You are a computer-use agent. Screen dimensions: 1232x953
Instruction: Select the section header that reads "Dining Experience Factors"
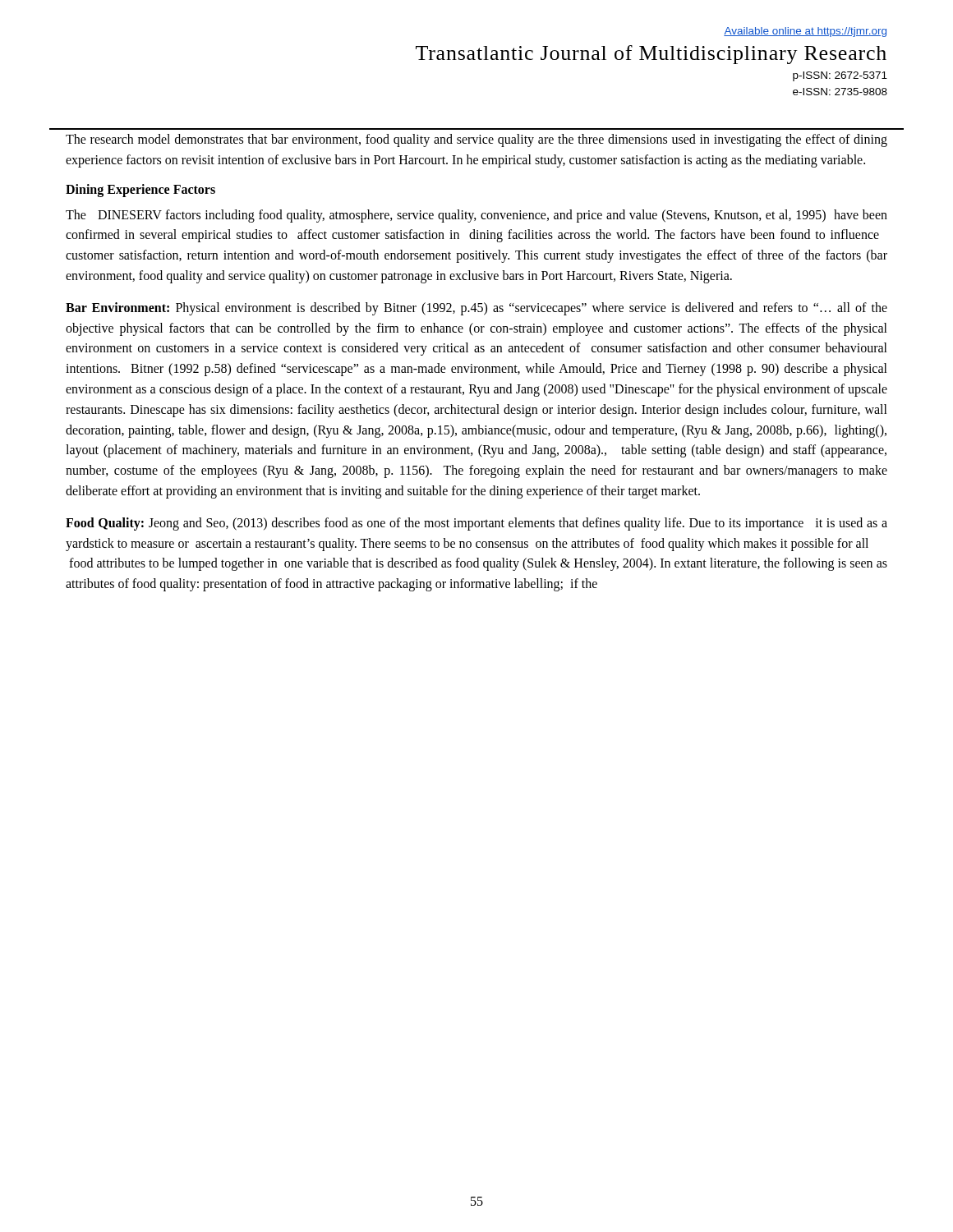[141, 189]
